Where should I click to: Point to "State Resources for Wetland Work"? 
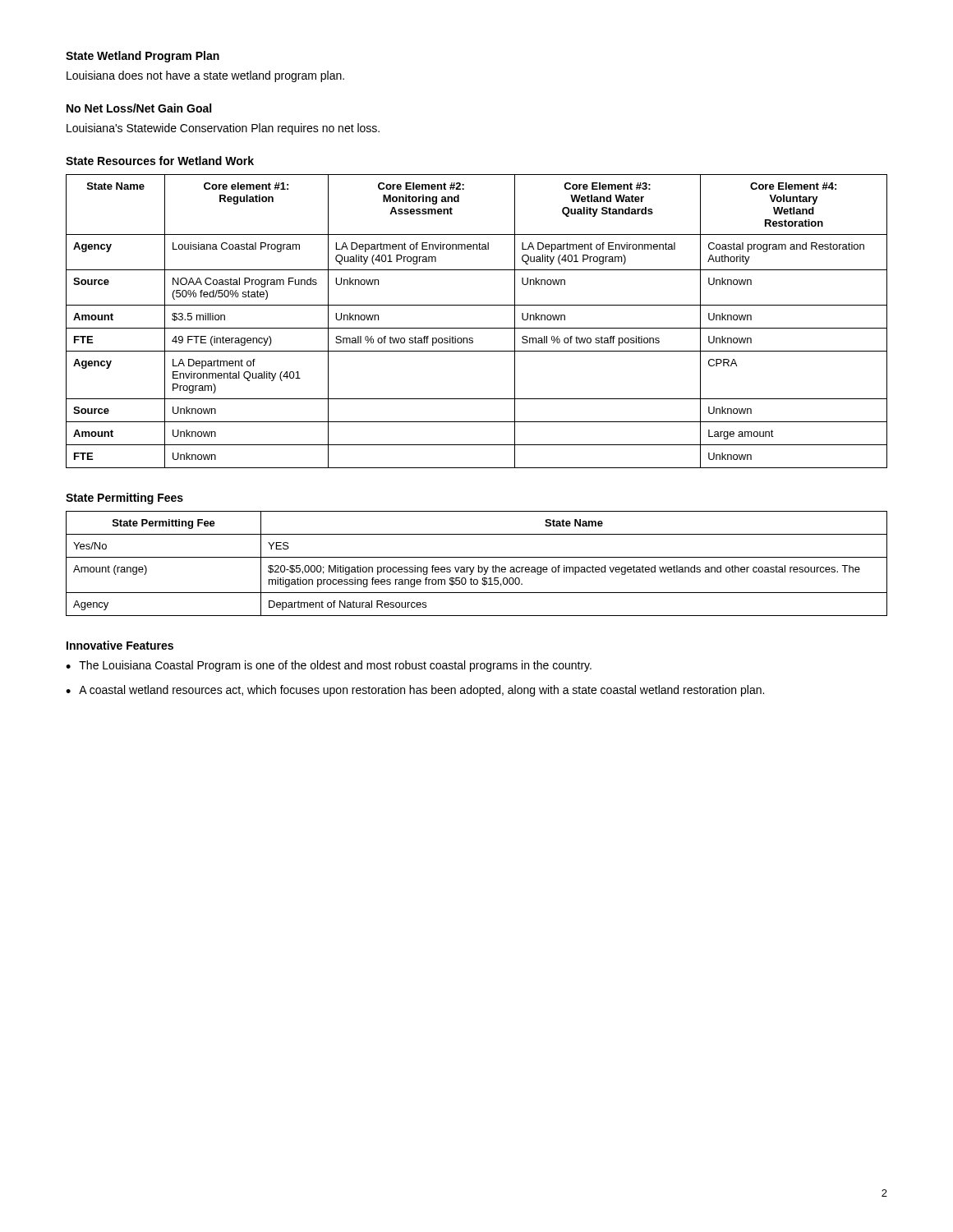coord(160,161)
